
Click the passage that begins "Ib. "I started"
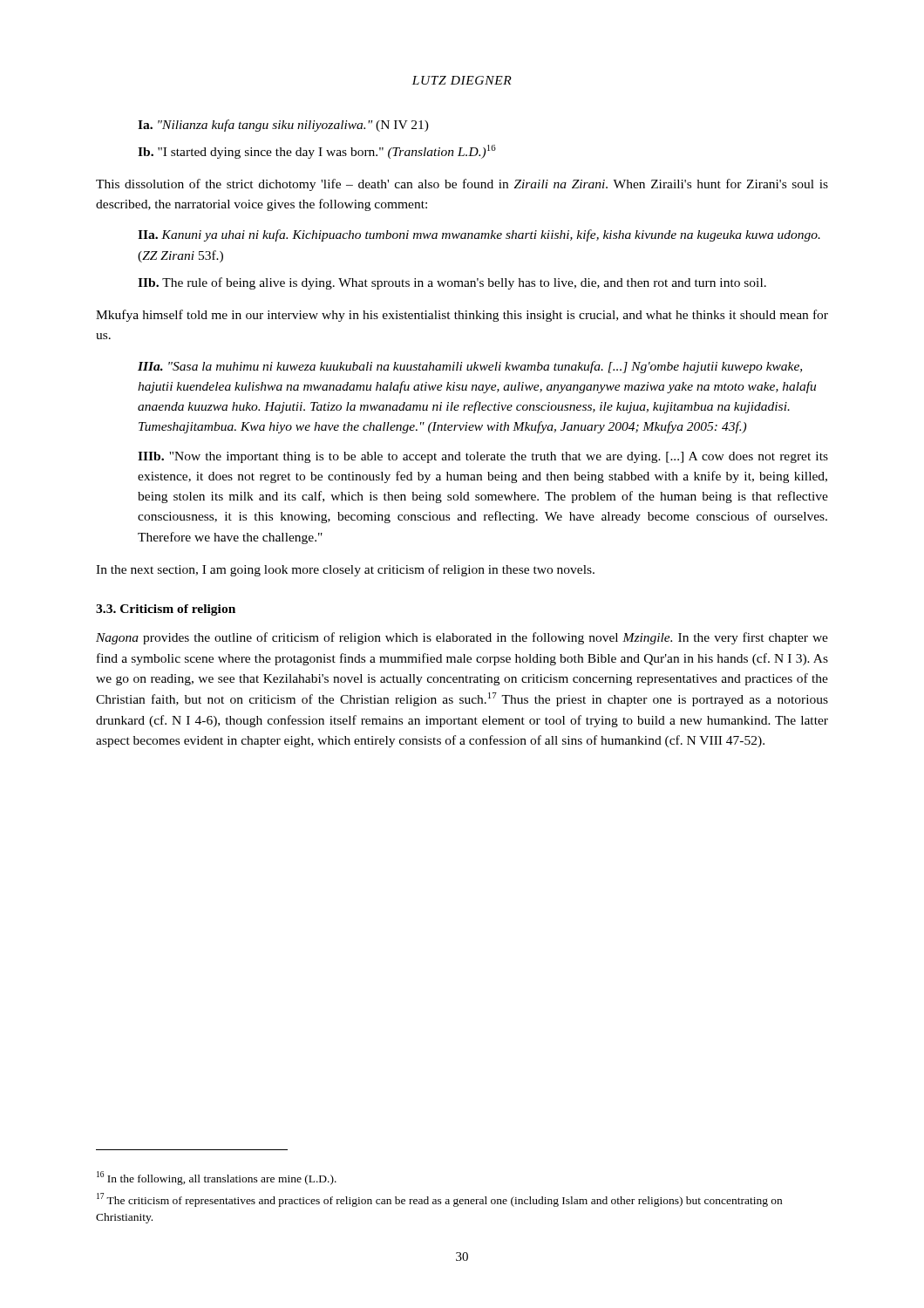[x=483, y=151]
